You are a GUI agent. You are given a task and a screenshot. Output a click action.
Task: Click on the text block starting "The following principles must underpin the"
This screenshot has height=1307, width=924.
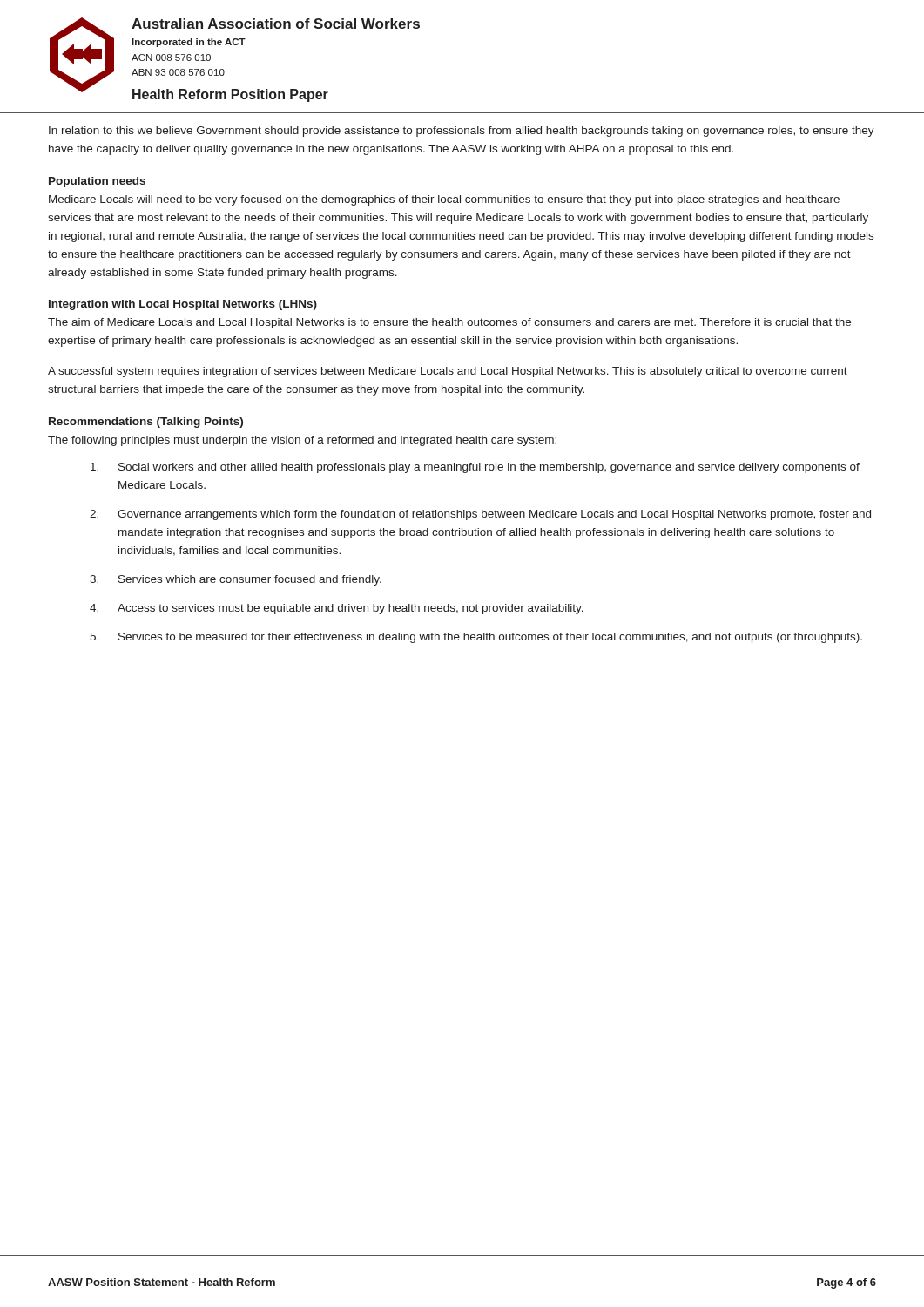pyautogui.click(x=303, y=440)
